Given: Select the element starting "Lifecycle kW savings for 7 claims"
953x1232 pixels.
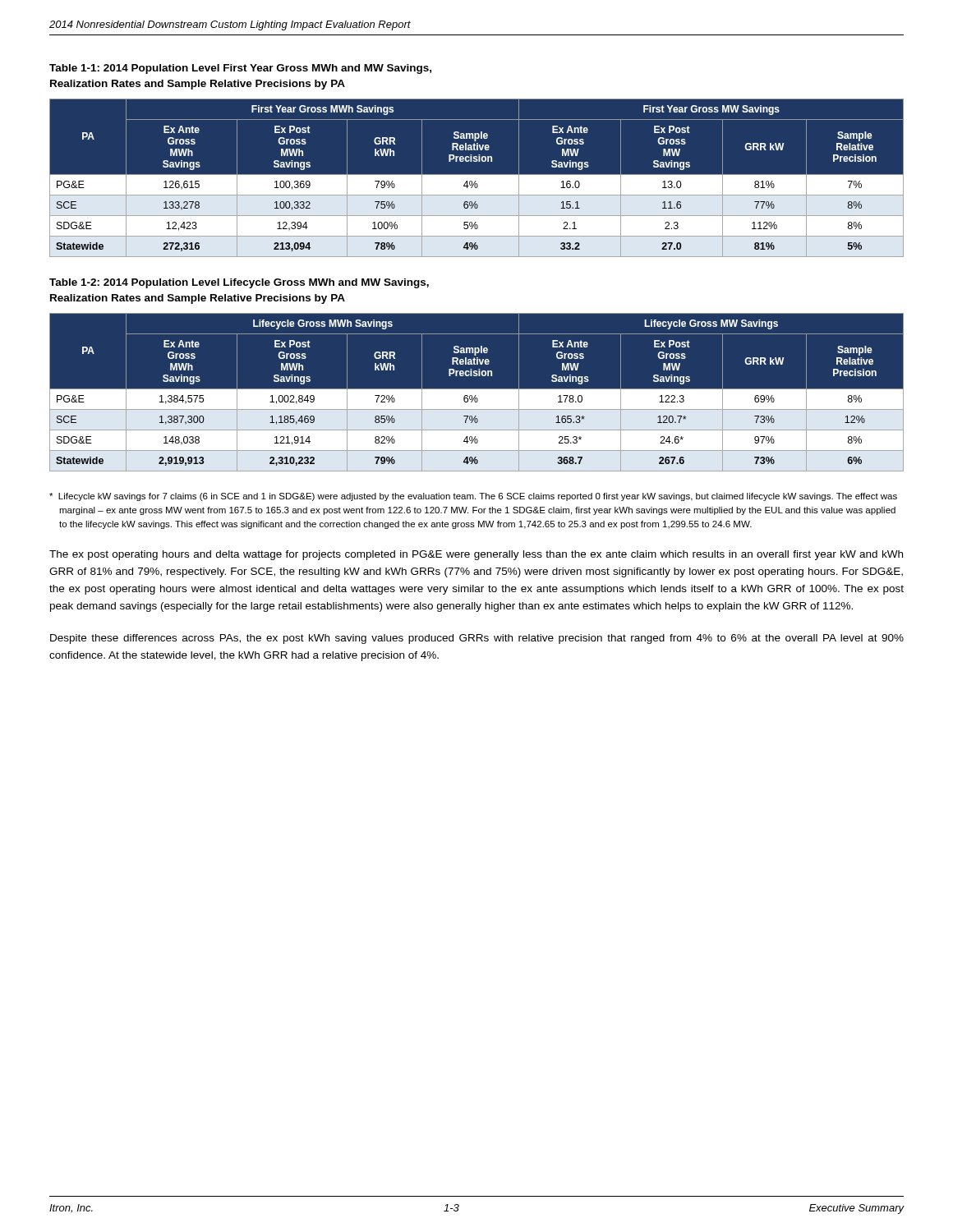Looking at the screenshot, I should coord(473,510).
